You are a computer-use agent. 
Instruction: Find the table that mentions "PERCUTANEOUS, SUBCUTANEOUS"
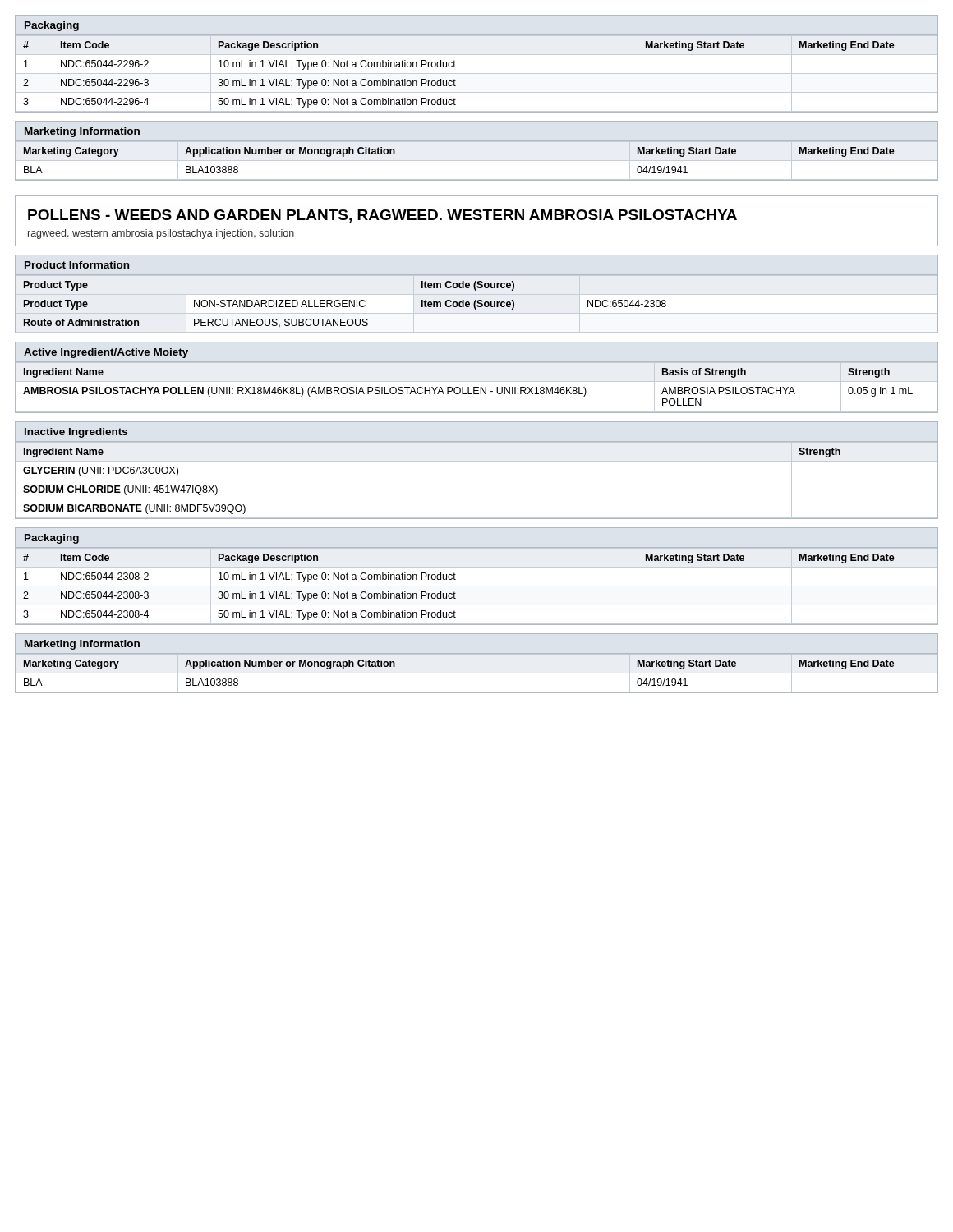[476, 304]
